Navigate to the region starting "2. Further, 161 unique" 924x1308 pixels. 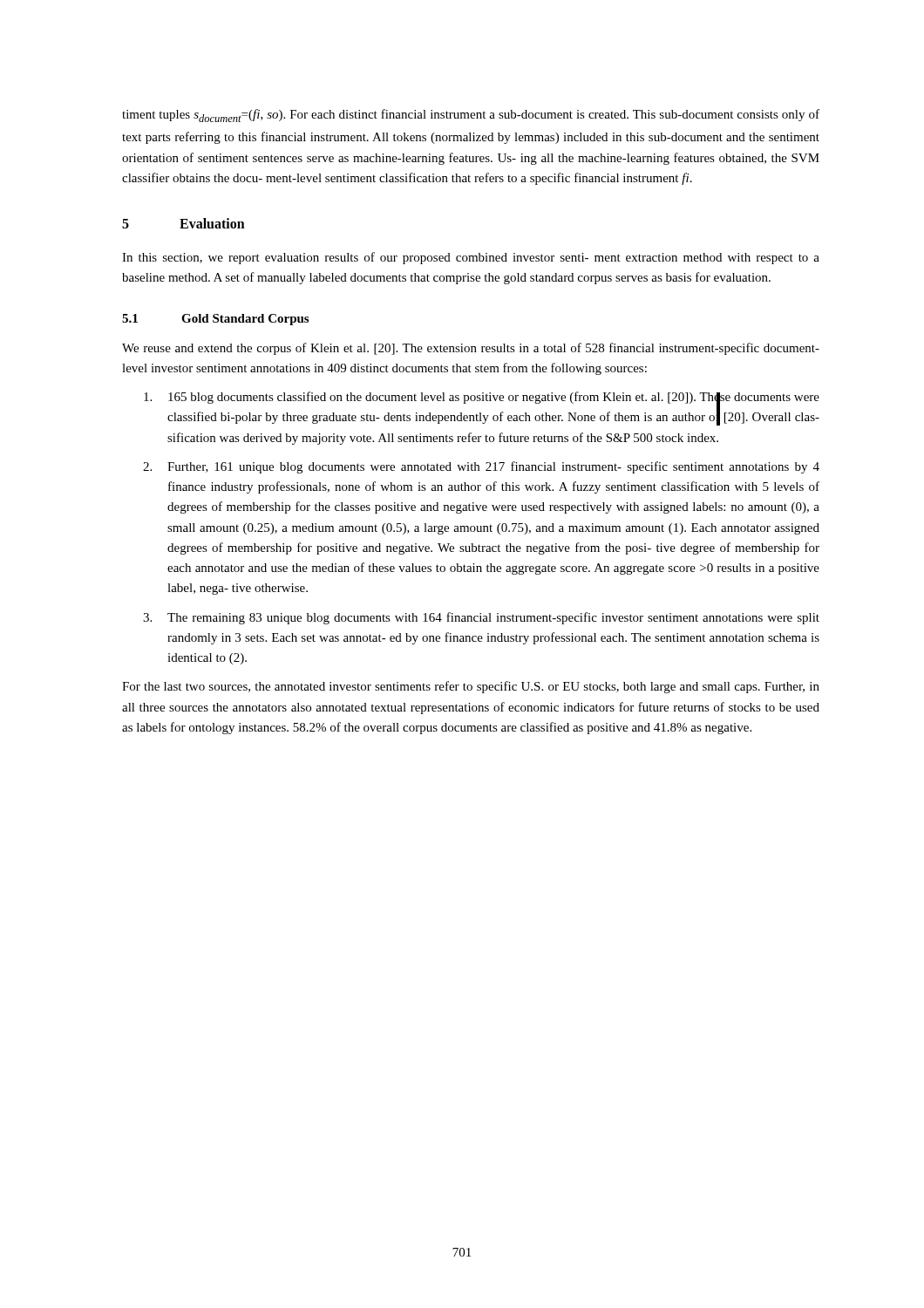click(x=481, y=528)
